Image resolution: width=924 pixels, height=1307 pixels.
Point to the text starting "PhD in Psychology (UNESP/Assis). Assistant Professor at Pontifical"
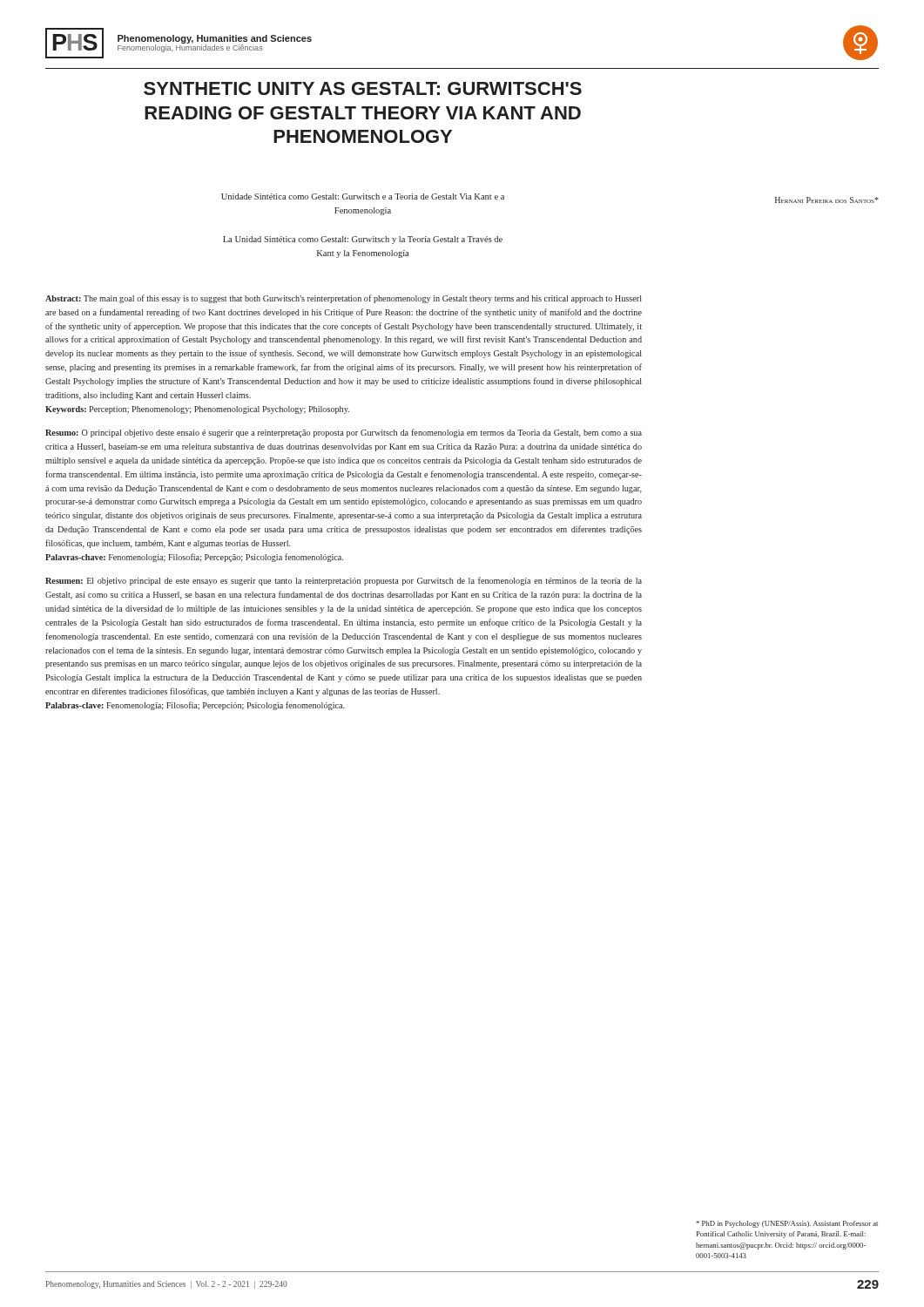pos(787,1239)
